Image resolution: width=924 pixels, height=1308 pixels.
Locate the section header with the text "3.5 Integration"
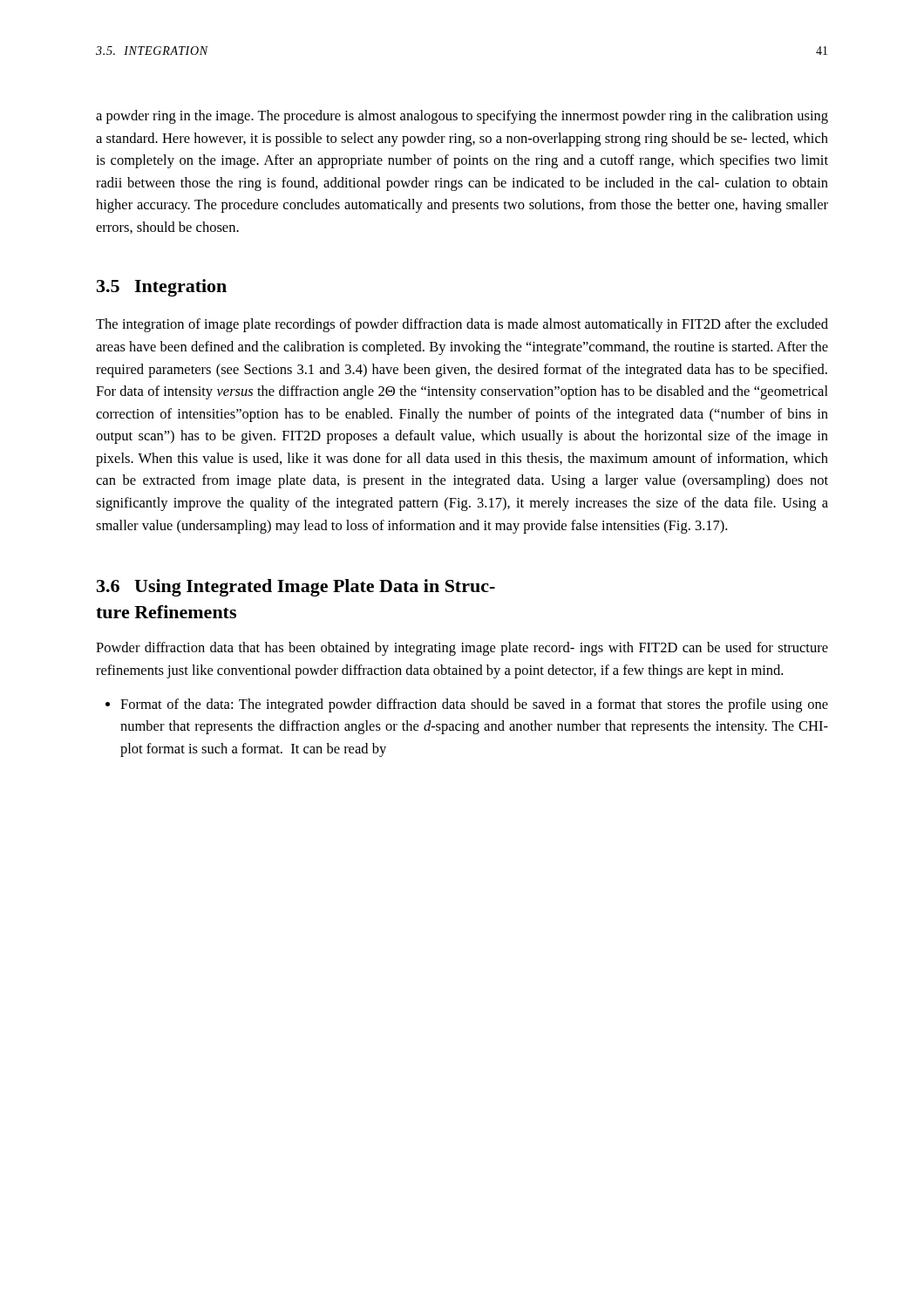click(162, 288)
